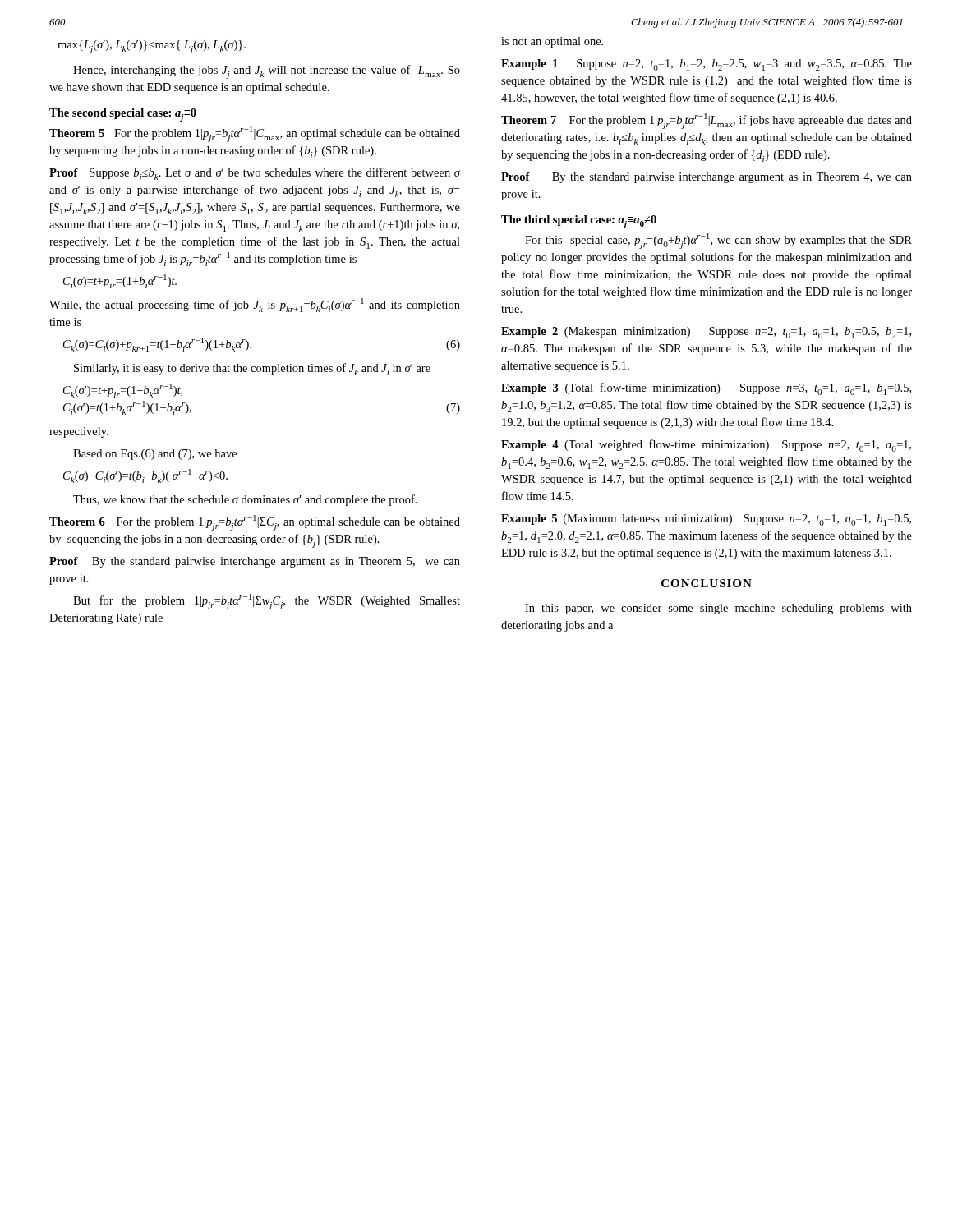Image resolution: width=953 pixels, height=1232 pixels.
Task: Click on the region starting "Hence, interchanging the"
Action: tap(255, 79)
